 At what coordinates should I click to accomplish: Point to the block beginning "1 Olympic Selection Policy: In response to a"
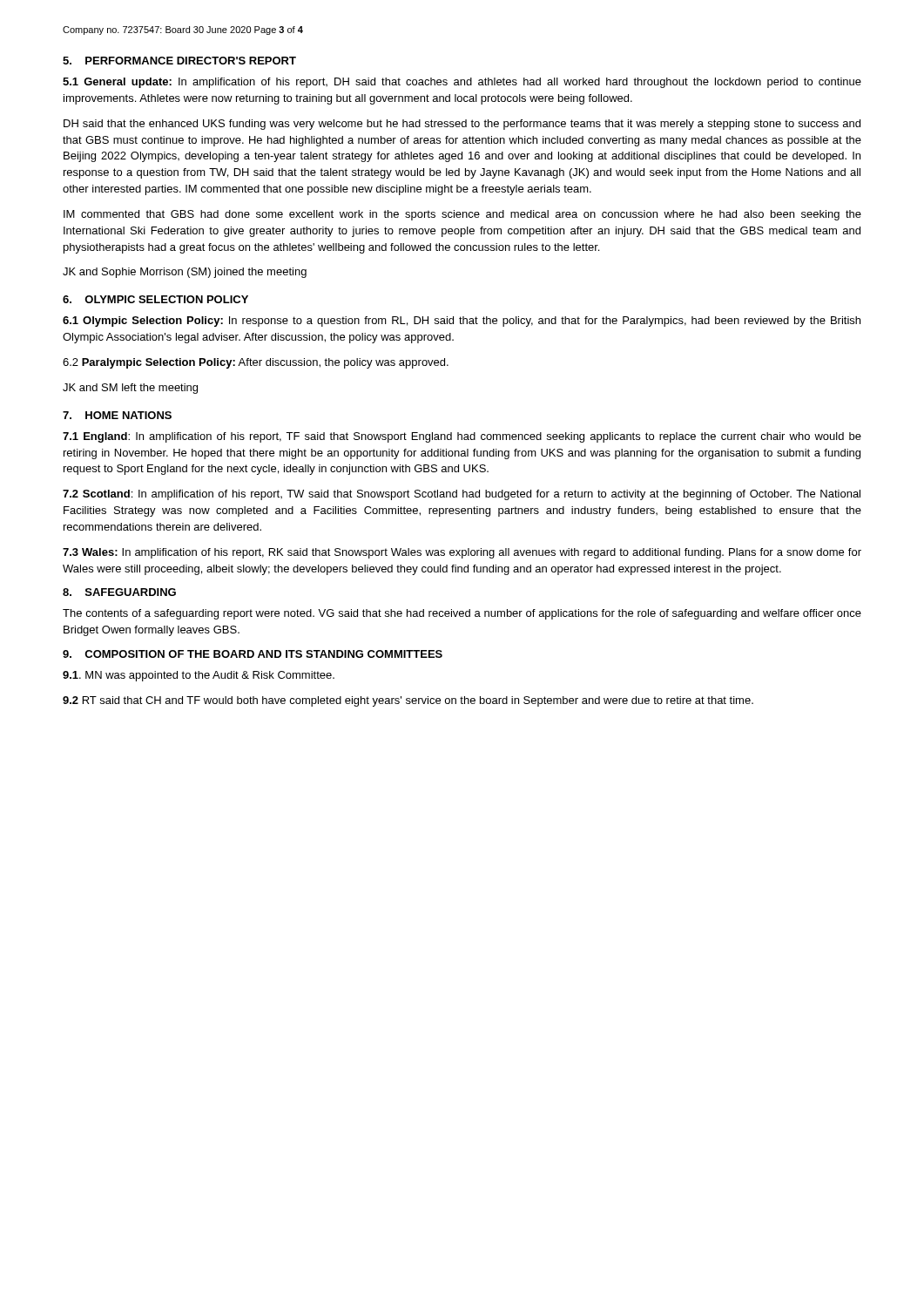tap(462, 329)
